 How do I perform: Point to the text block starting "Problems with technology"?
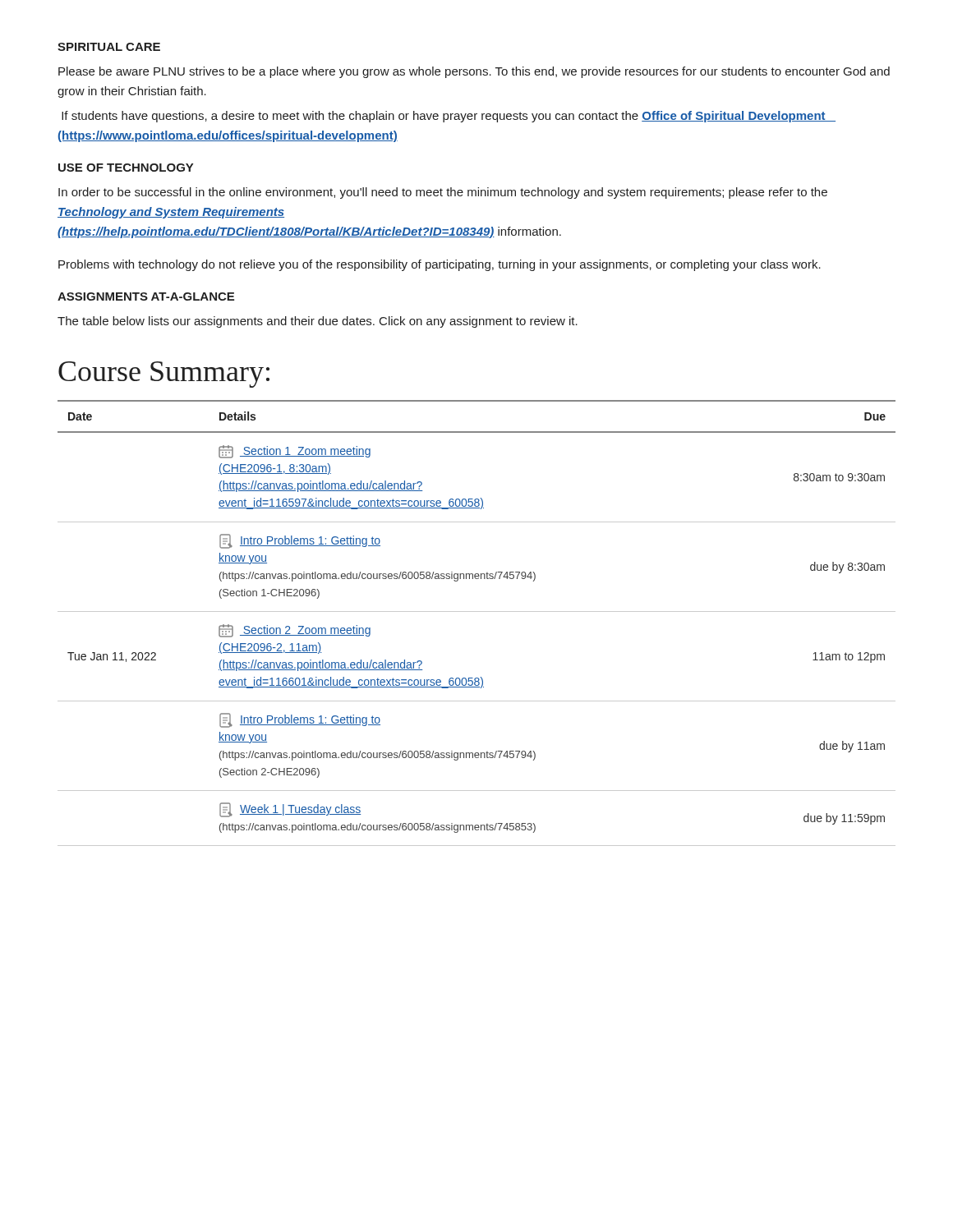point(439,264)
